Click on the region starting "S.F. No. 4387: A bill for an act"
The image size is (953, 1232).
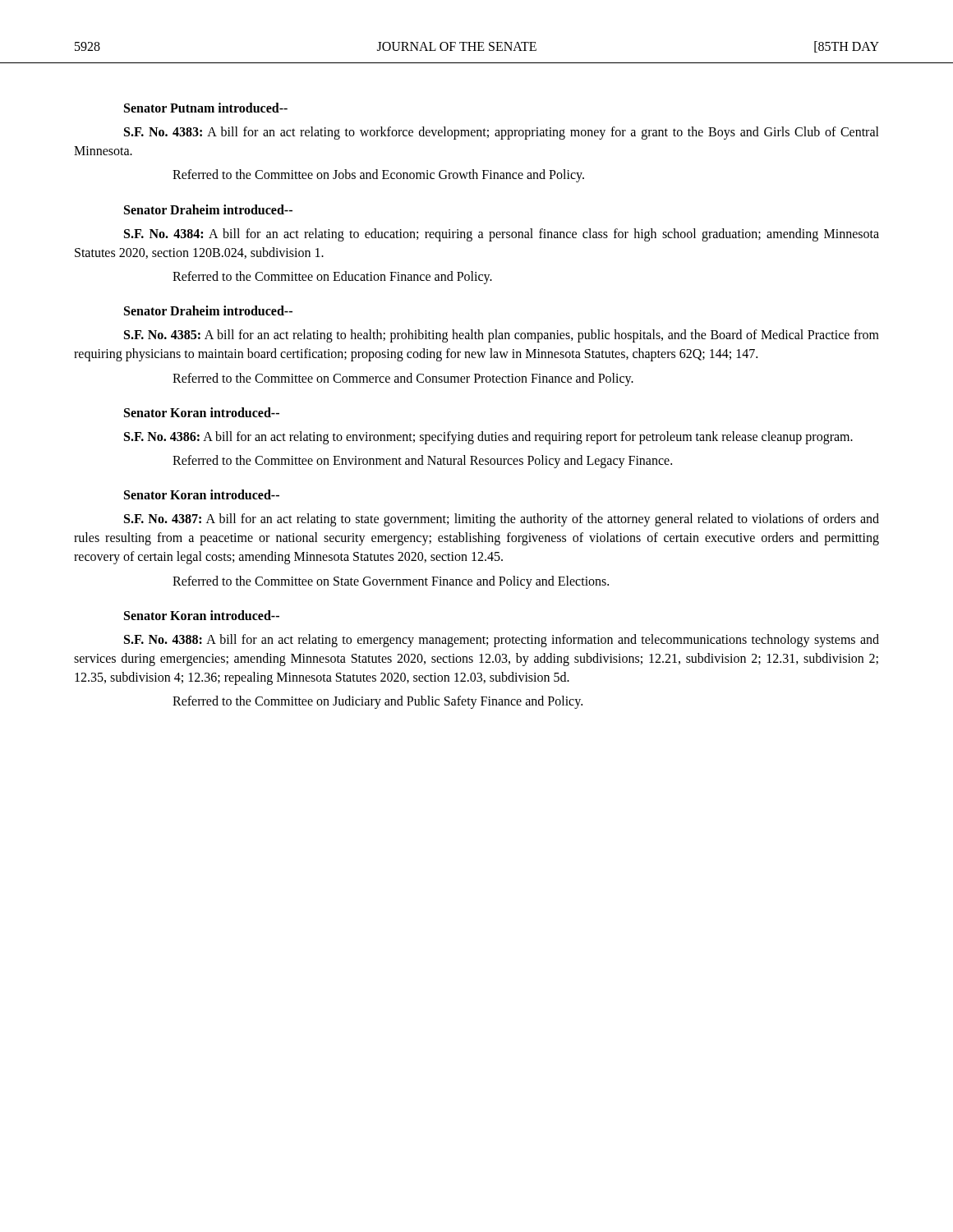coord(476,538)
